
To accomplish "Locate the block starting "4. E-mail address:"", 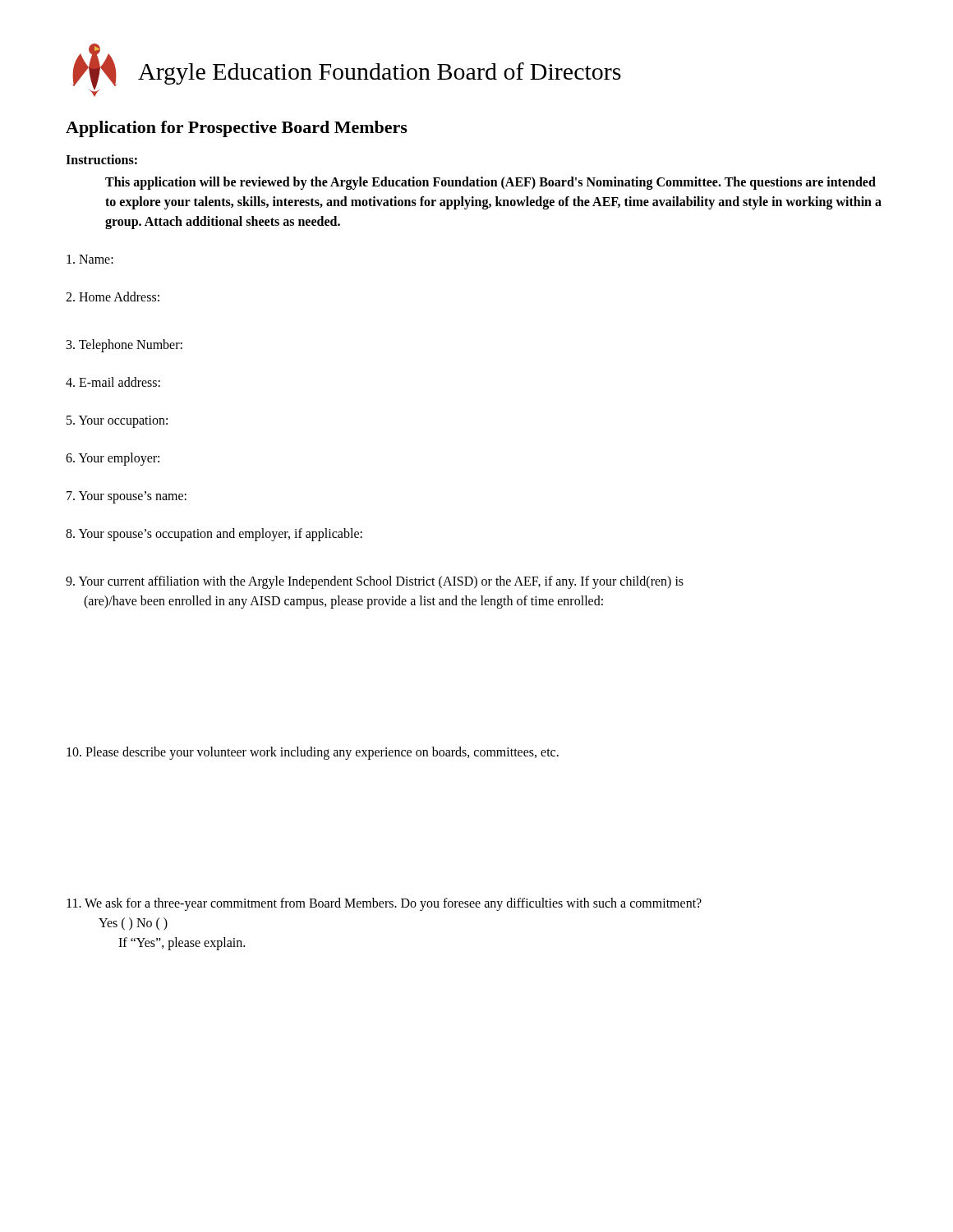I will click(113, 382).
